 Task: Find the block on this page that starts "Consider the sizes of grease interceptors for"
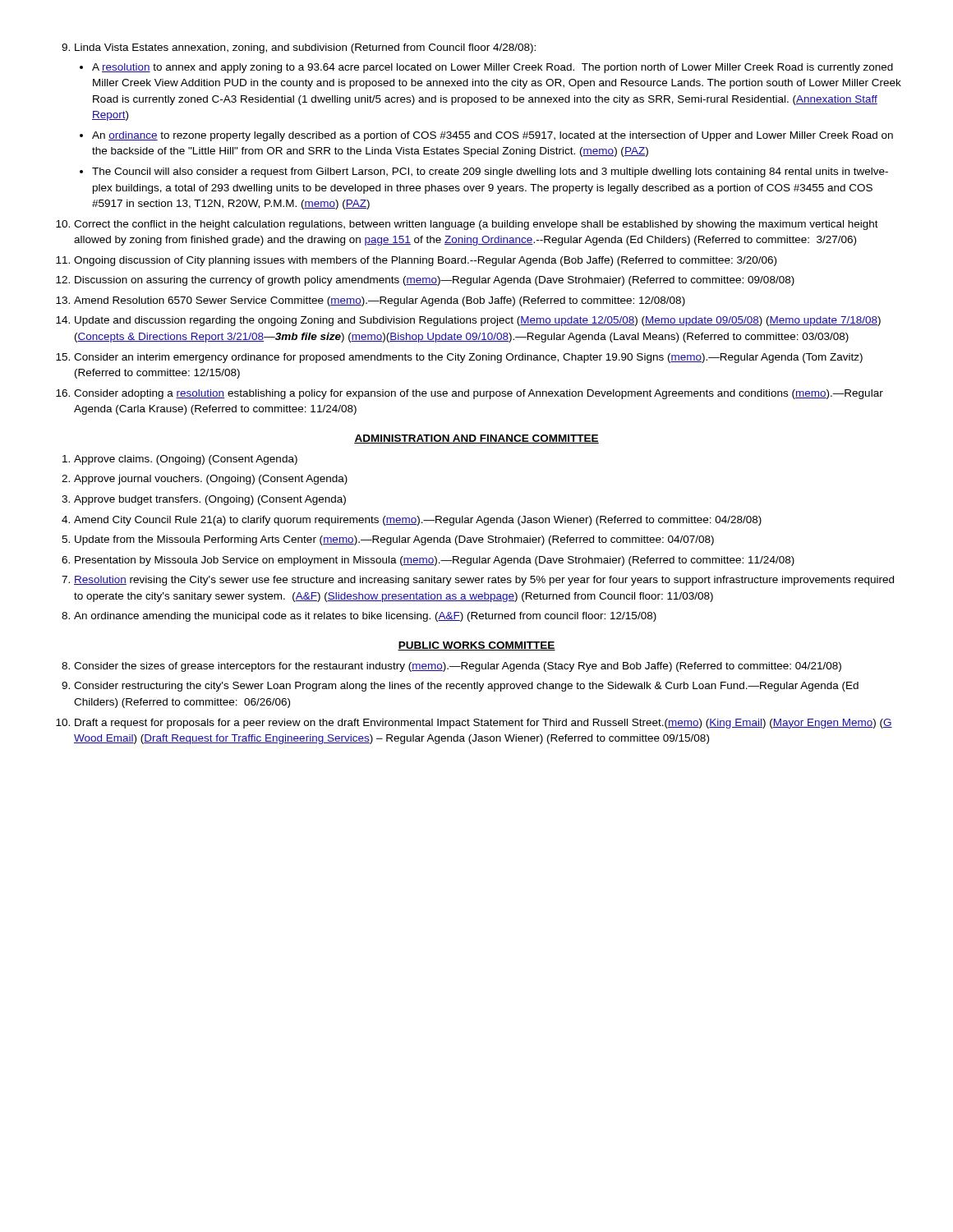(488, 666)
